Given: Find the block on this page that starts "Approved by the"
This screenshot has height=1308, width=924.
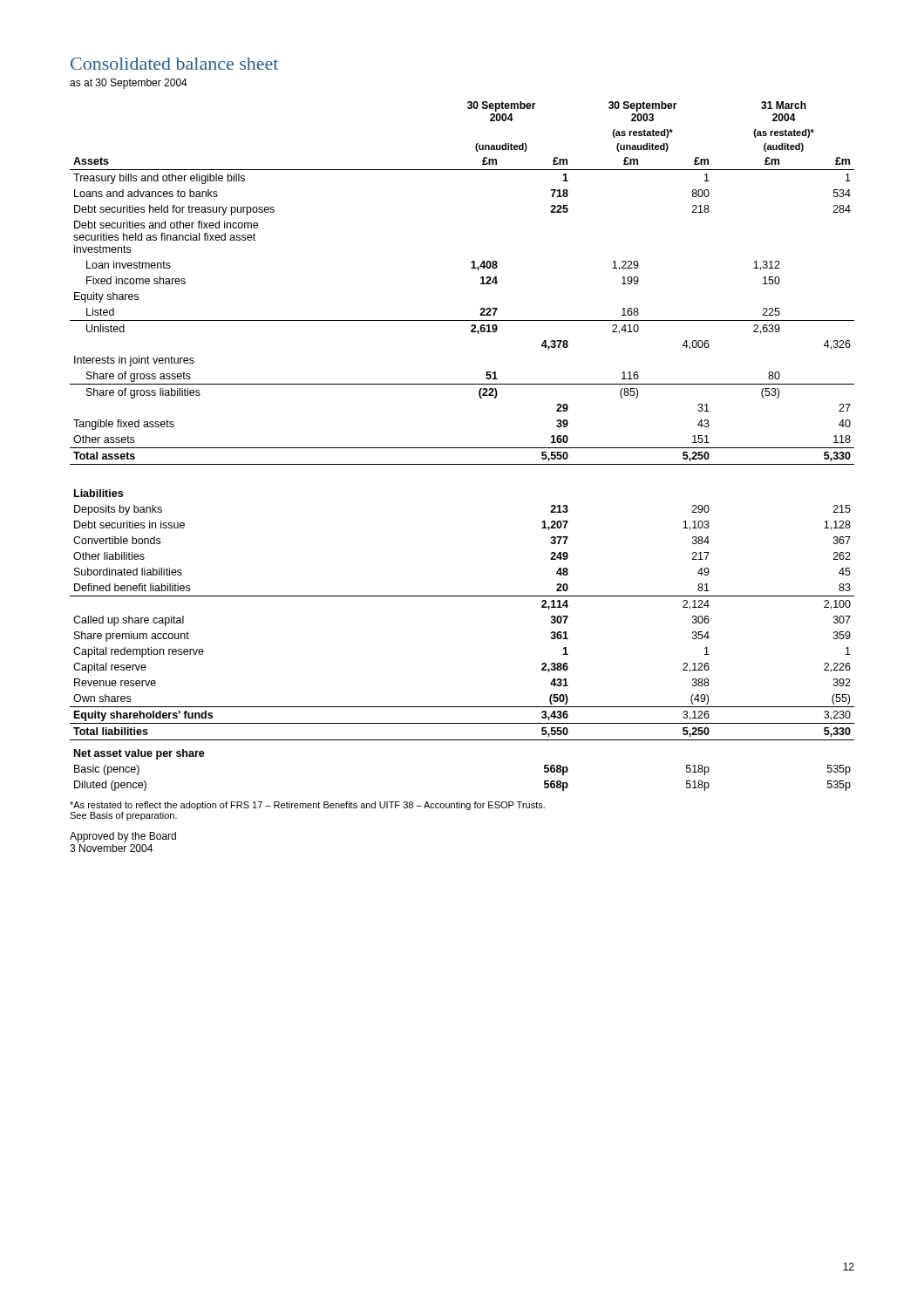Looking at the screenshot, I should click(x=123, y=837).
